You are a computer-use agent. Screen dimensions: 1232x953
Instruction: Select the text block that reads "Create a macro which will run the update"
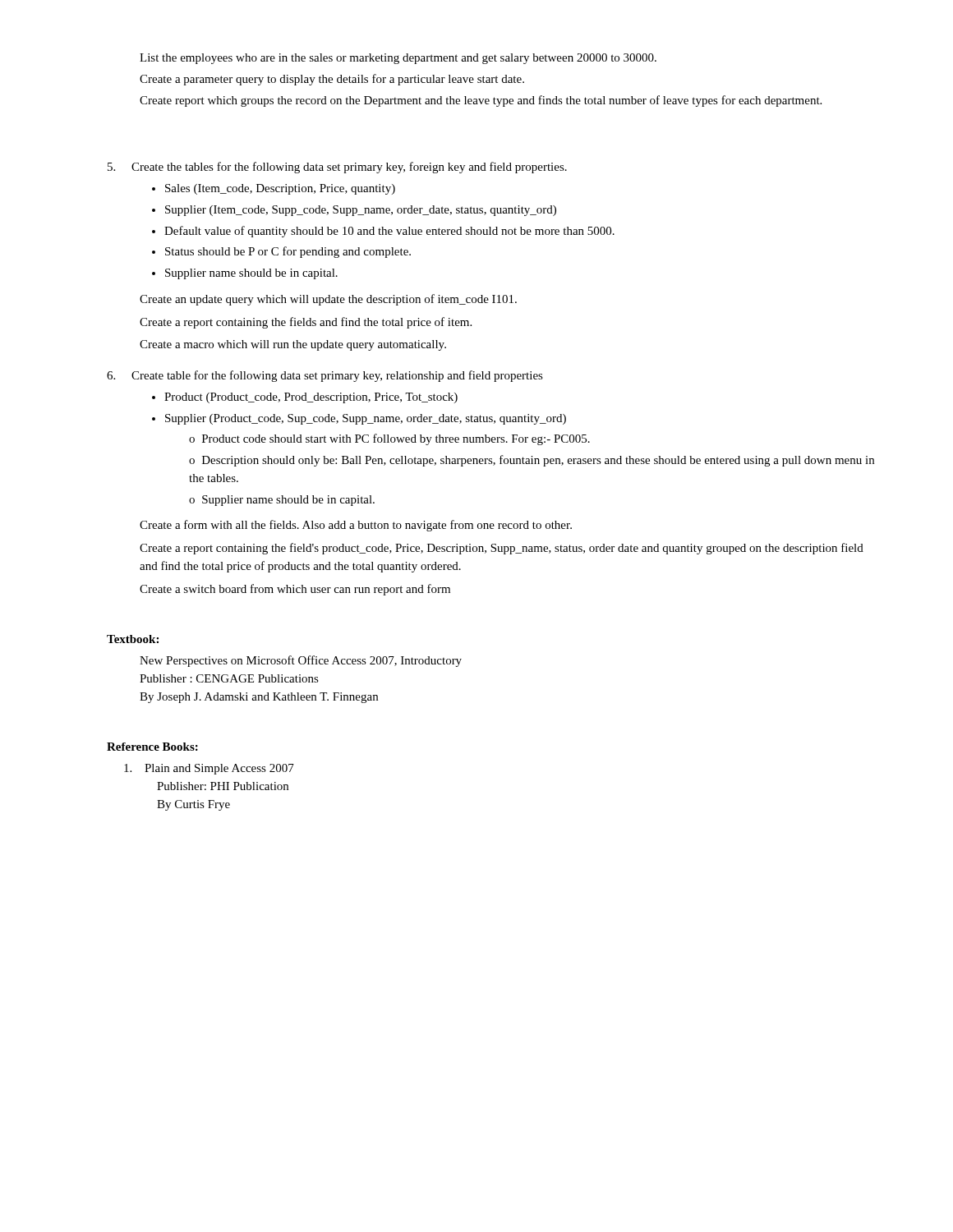coord(293,344)
